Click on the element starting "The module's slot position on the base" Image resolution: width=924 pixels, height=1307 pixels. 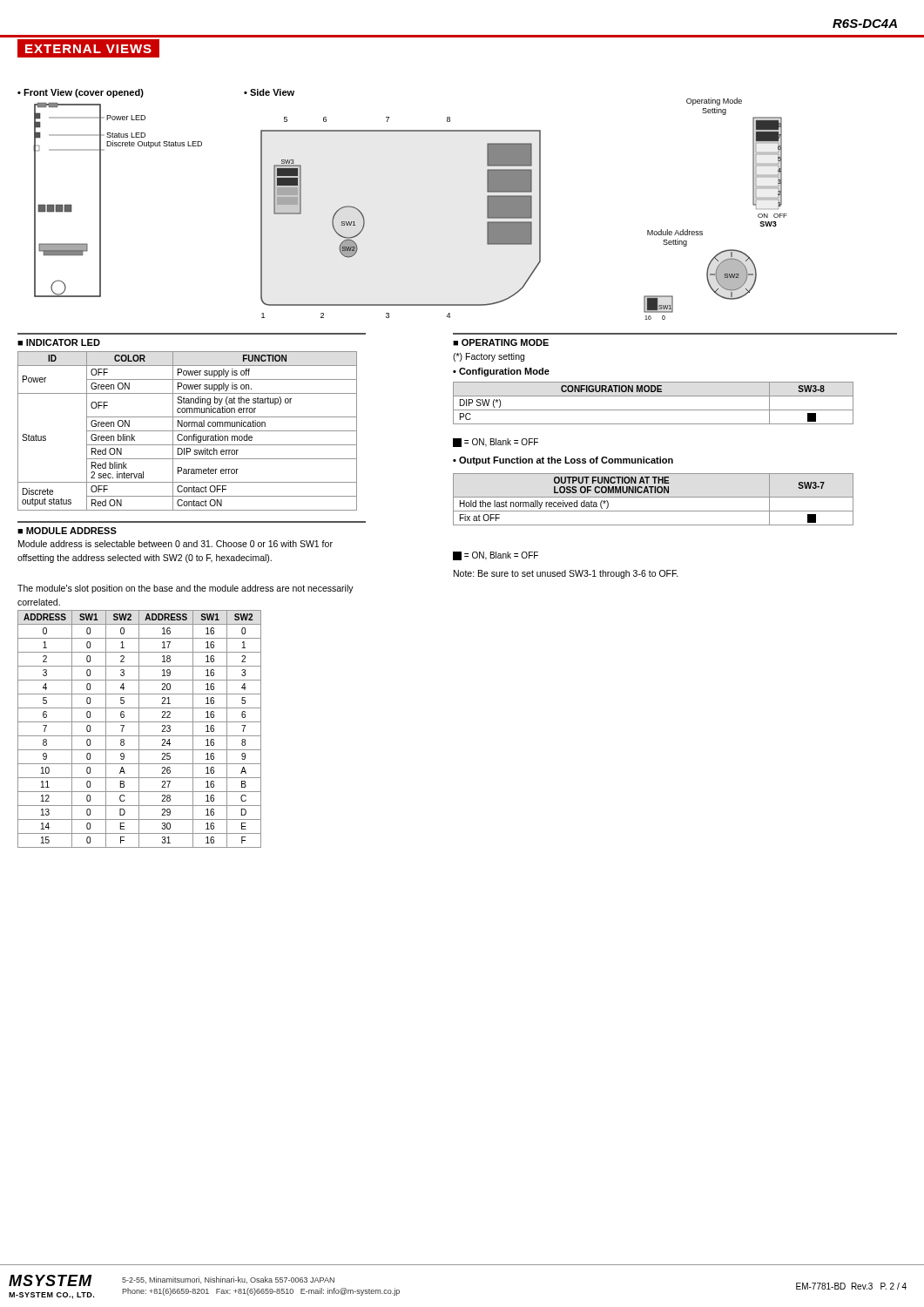185,595
